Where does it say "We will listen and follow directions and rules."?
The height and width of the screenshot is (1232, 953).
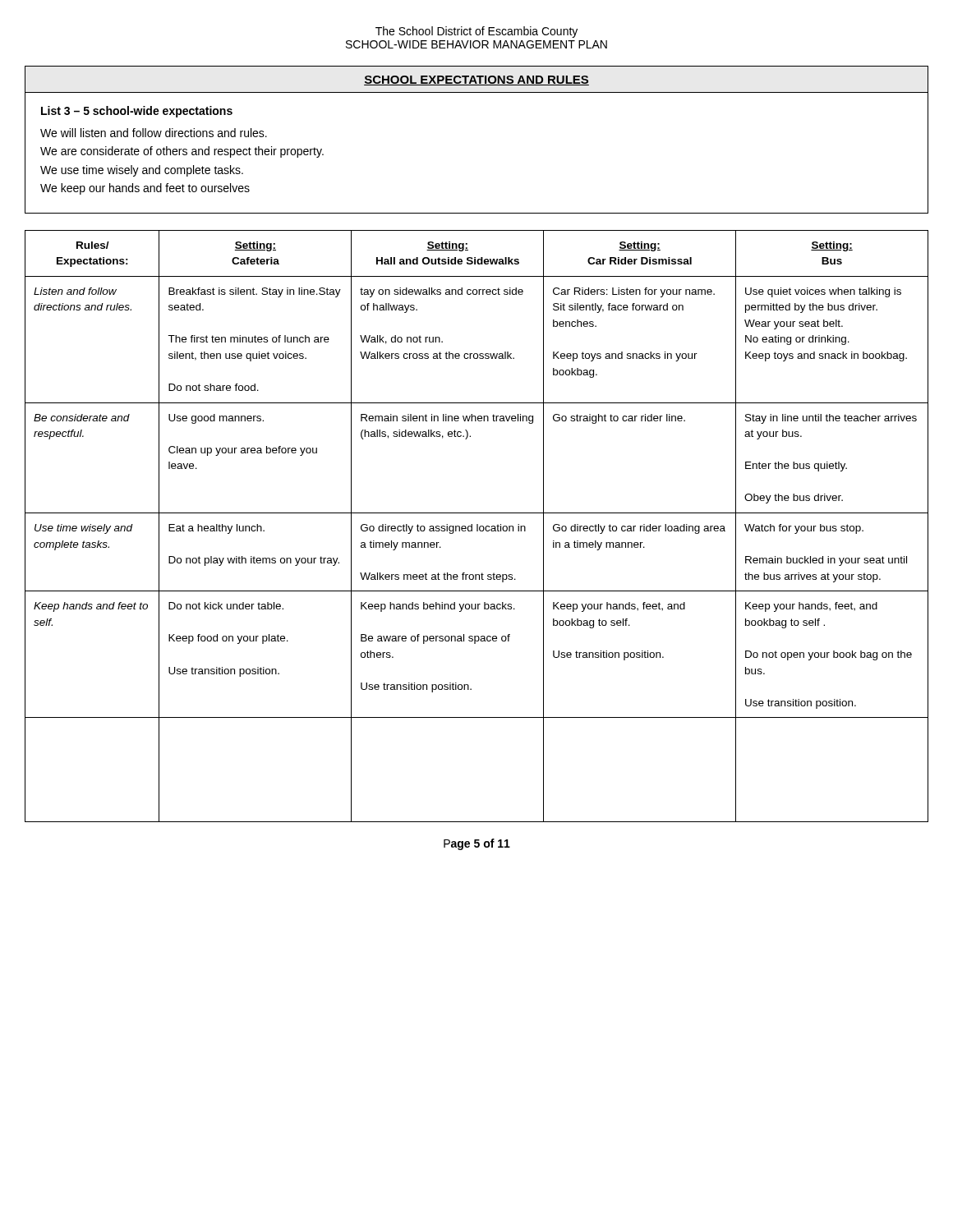pos(154,133)
